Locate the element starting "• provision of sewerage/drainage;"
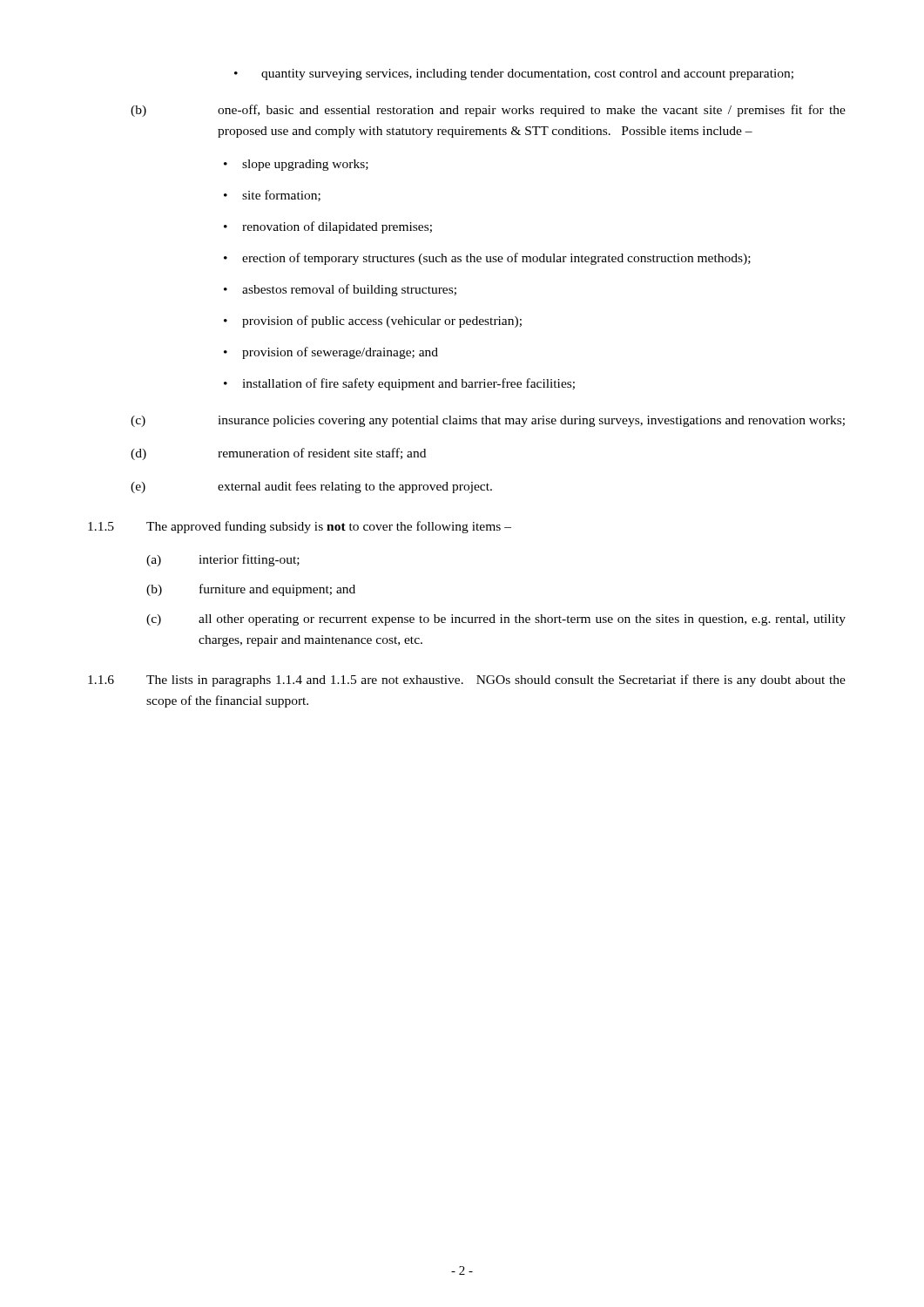Image resolution: width=924 pixels, height=1307 pixels. (331, 352)
